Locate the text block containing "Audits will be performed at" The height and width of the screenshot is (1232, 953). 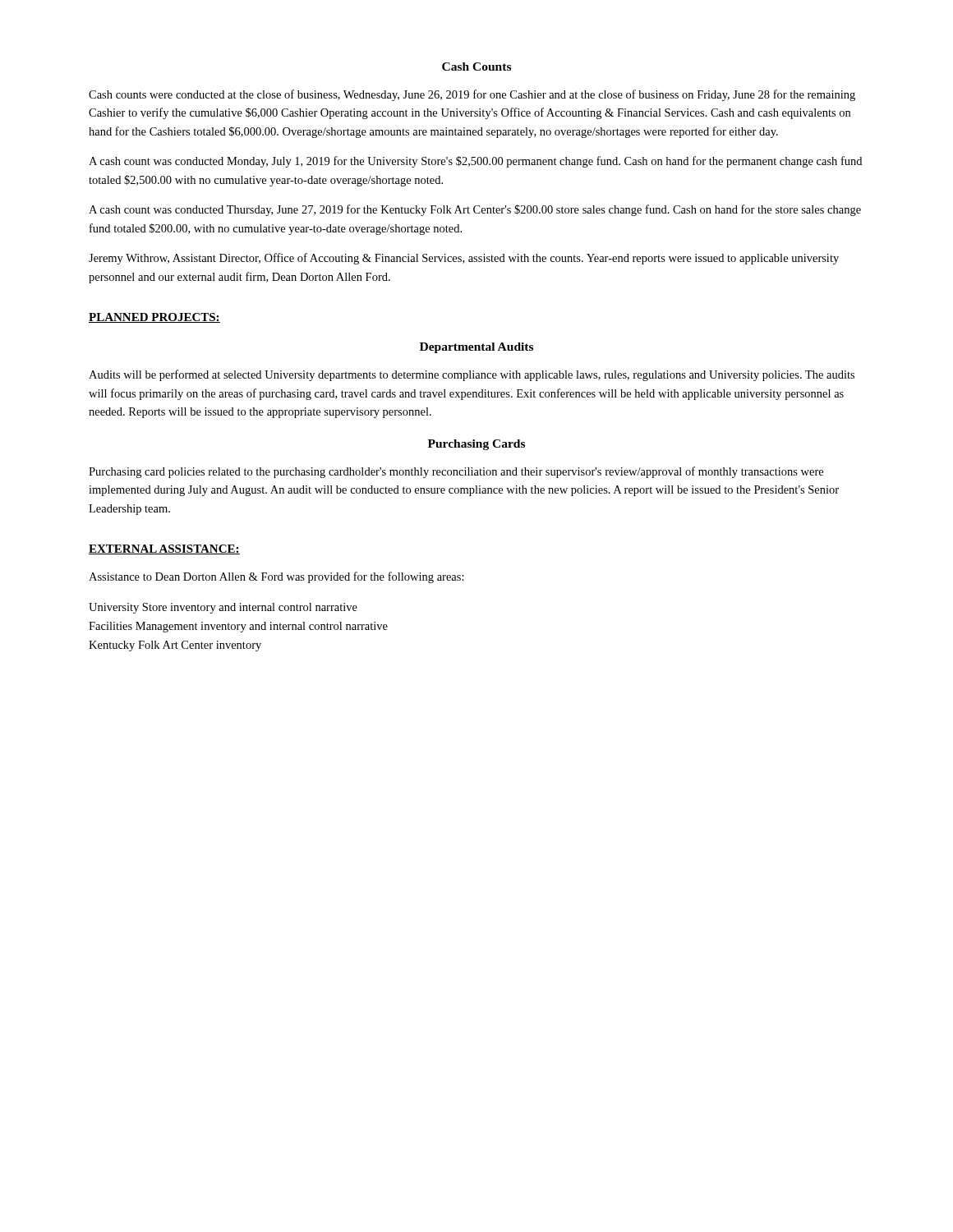(x=472, y=393)
